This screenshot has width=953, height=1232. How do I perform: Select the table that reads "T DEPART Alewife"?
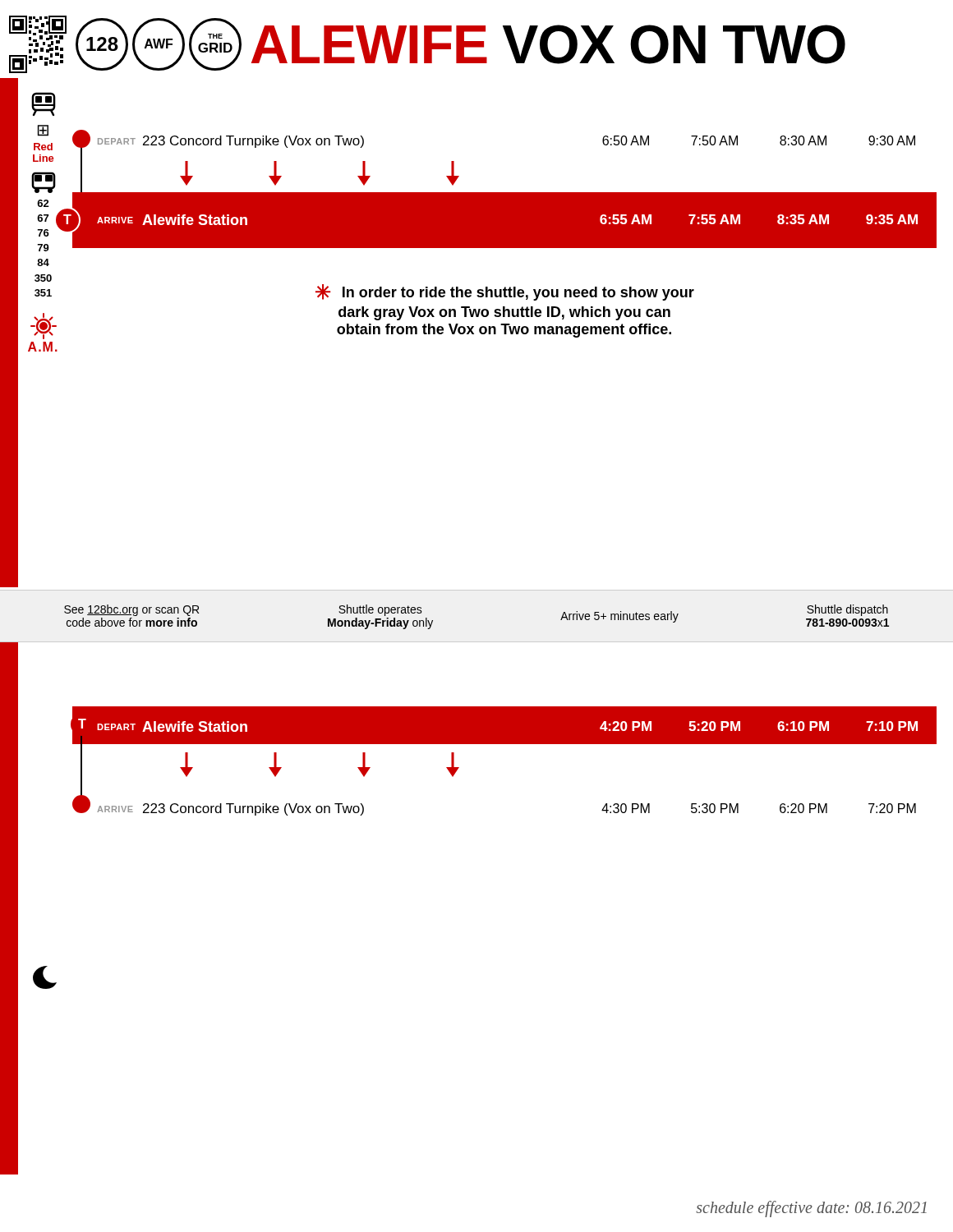tap(504, 766)
